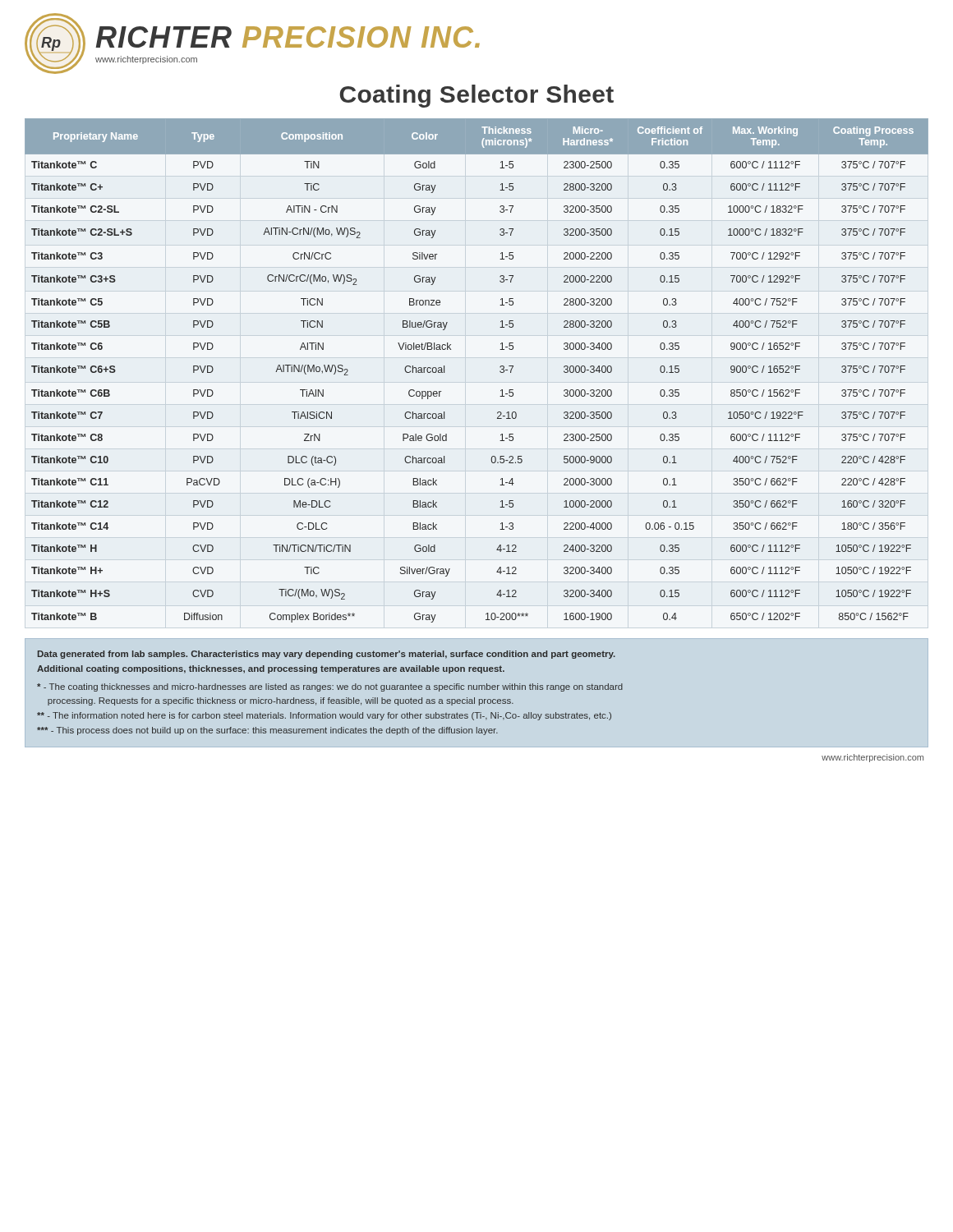Locate the block of text that opens with "Data generated from lab"
The width and height of the screenshot is (953, 1232).
point(476,693)
